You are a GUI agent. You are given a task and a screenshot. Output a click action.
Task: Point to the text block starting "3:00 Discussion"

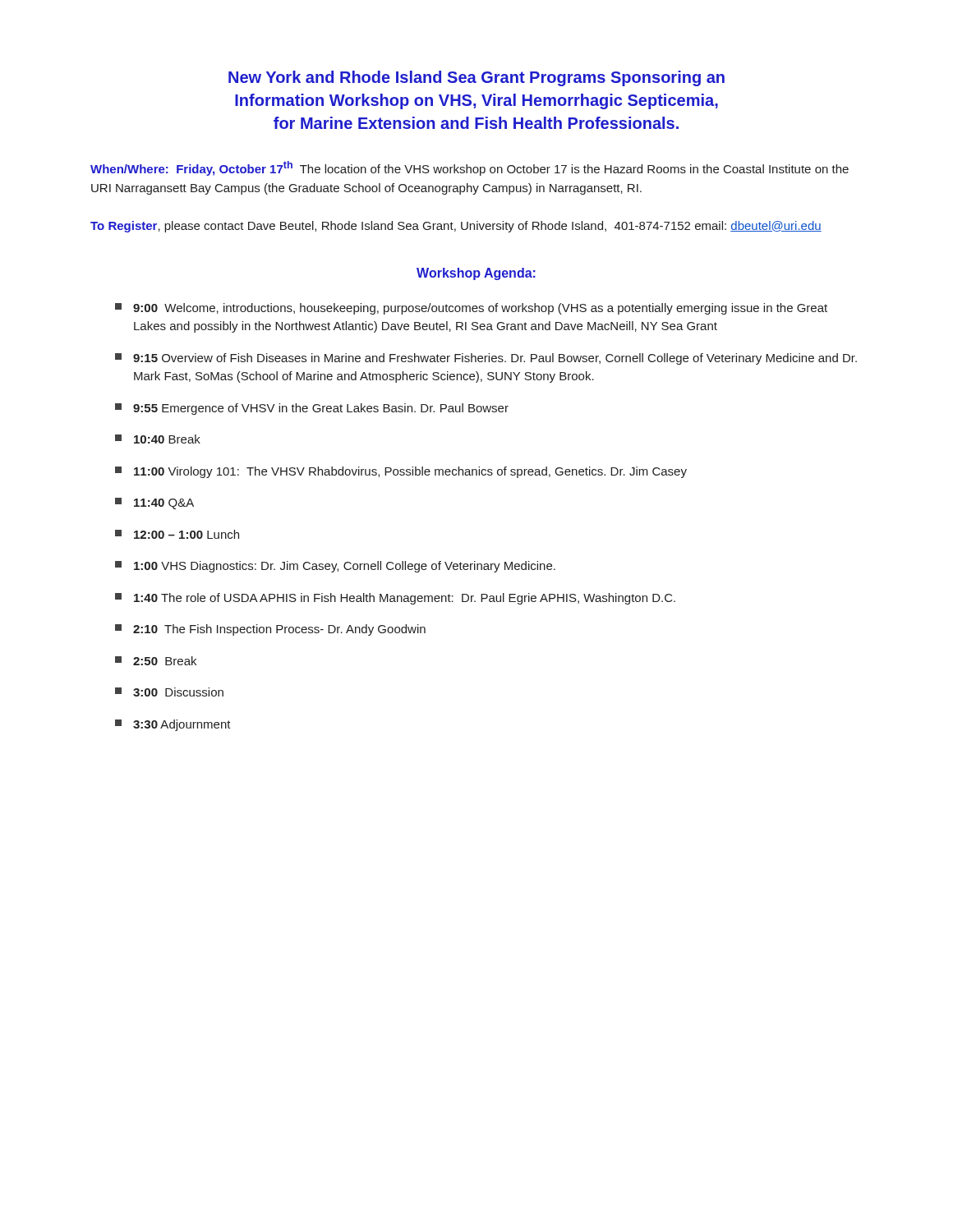[x=169, y=692]
